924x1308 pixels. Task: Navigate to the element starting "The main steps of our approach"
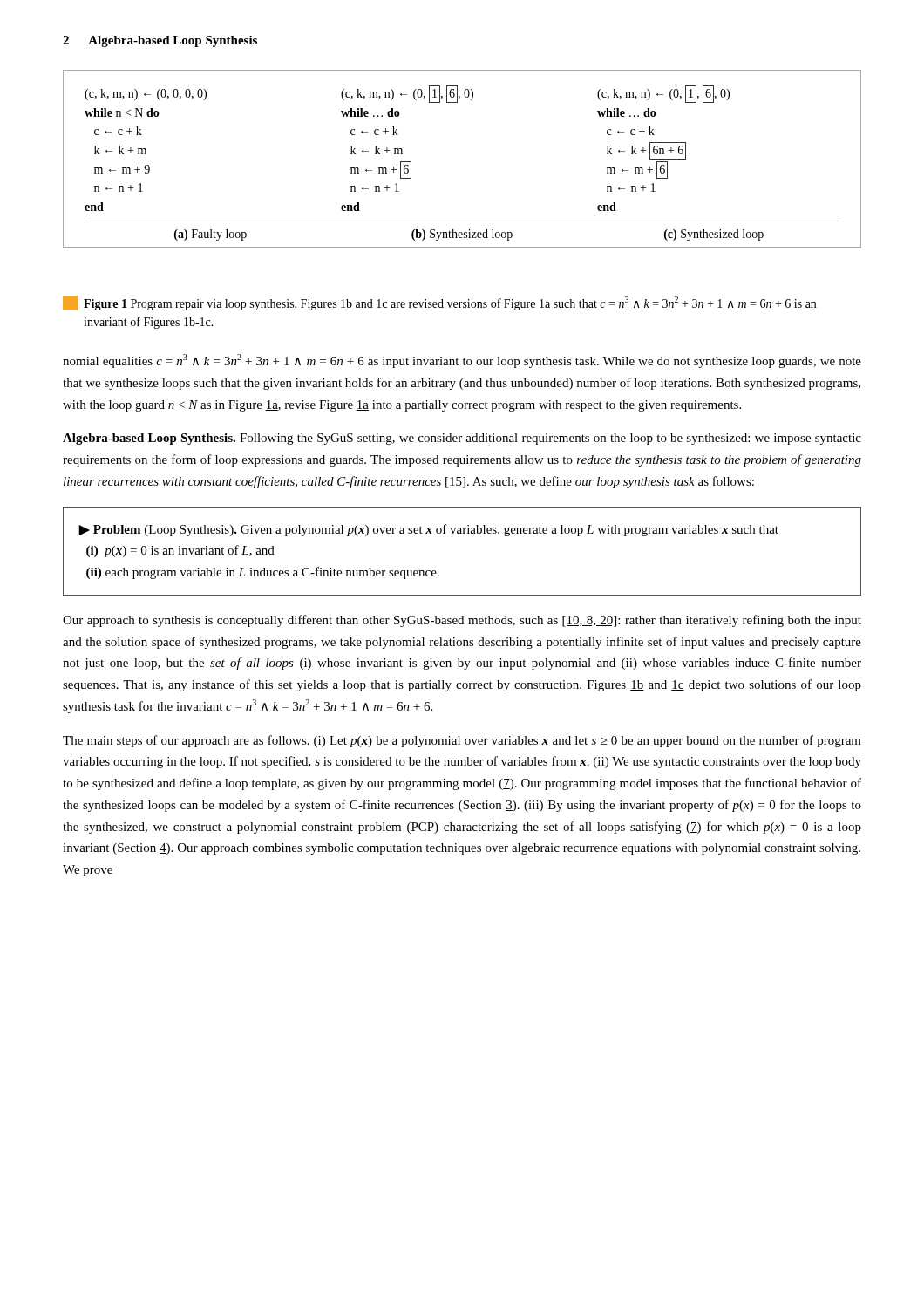462,805
